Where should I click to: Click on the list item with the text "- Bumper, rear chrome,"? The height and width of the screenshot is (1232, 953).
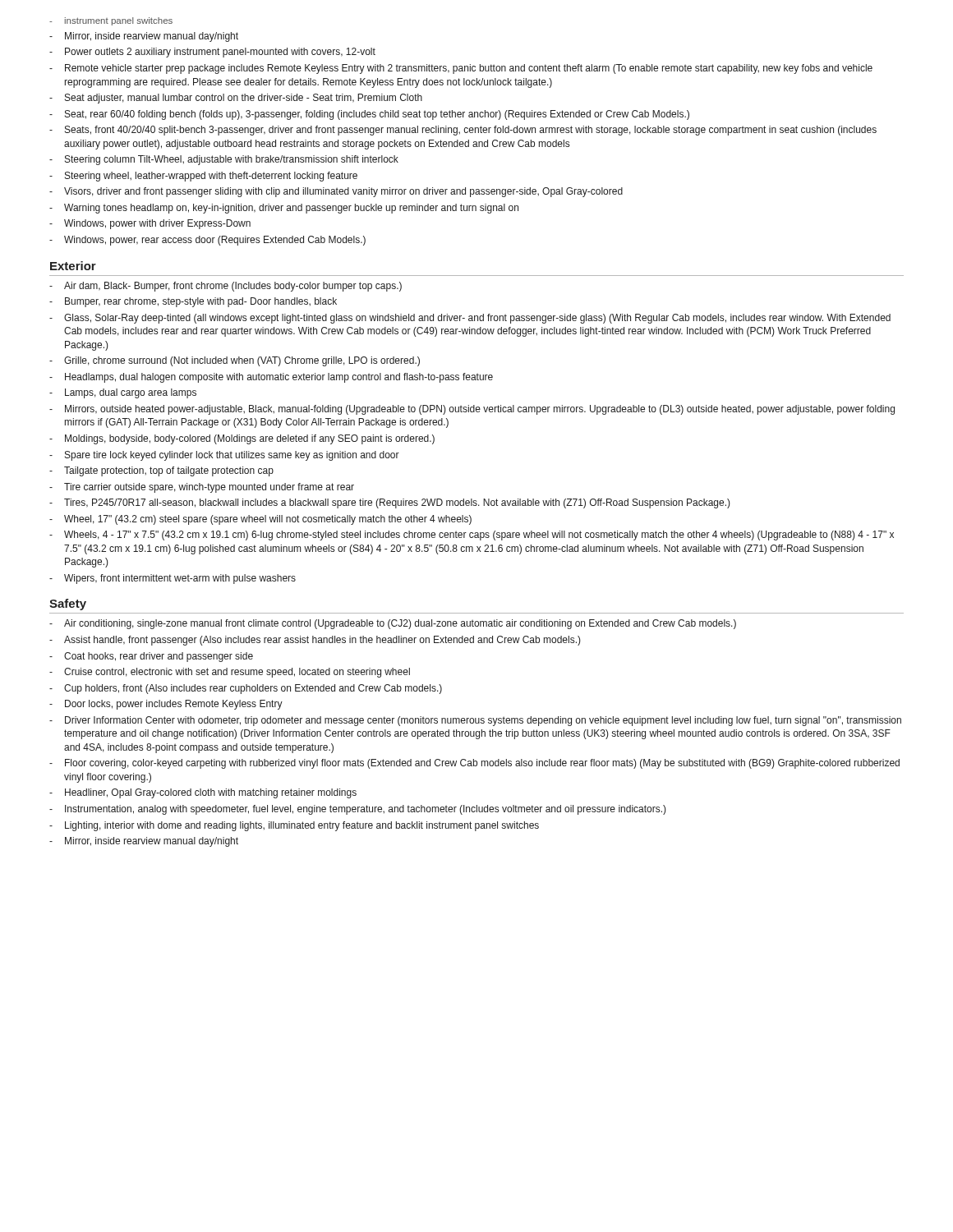[x=193, y=302]
